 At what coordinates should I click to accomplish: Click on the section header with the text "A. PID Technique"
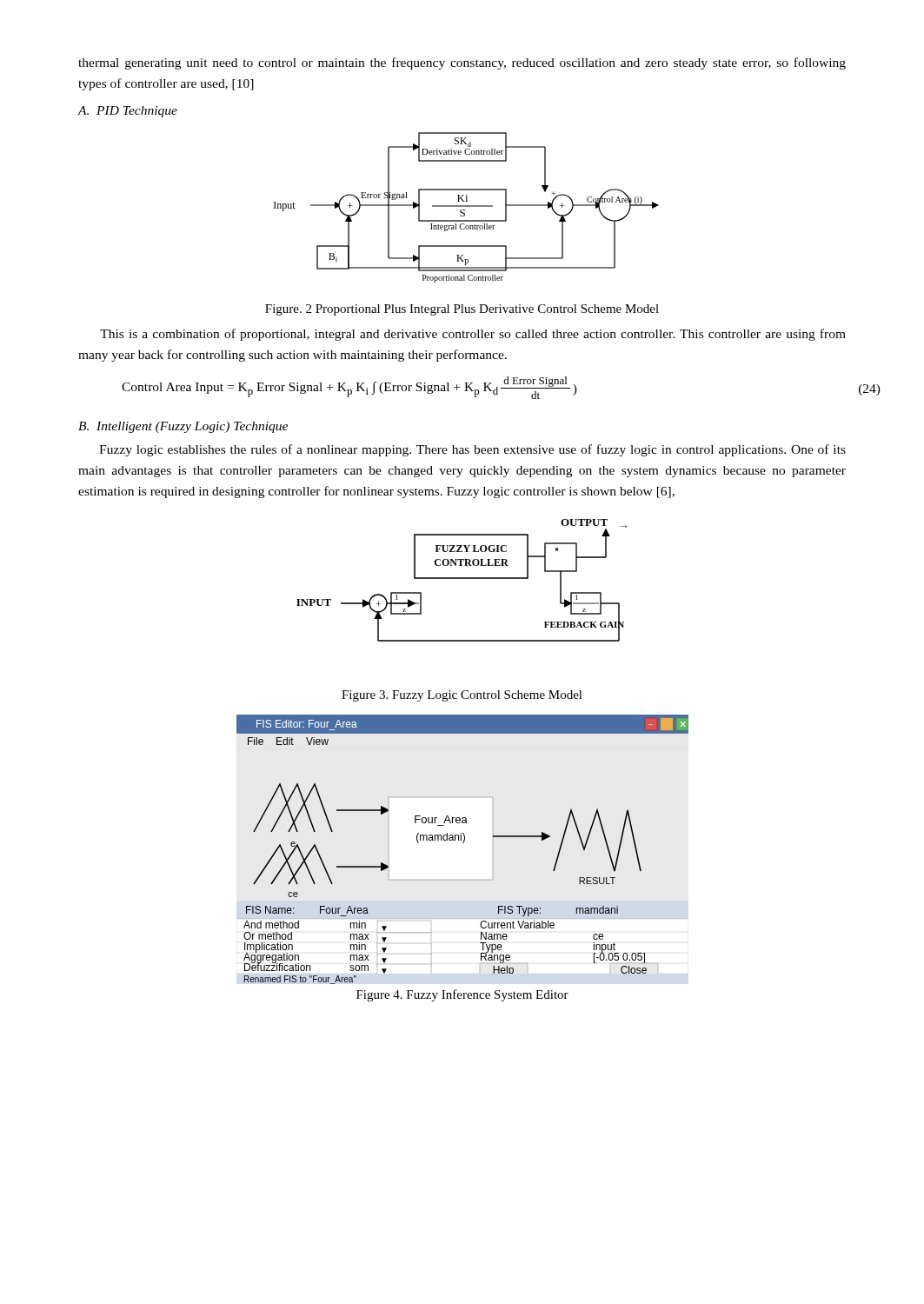[128, 110]
